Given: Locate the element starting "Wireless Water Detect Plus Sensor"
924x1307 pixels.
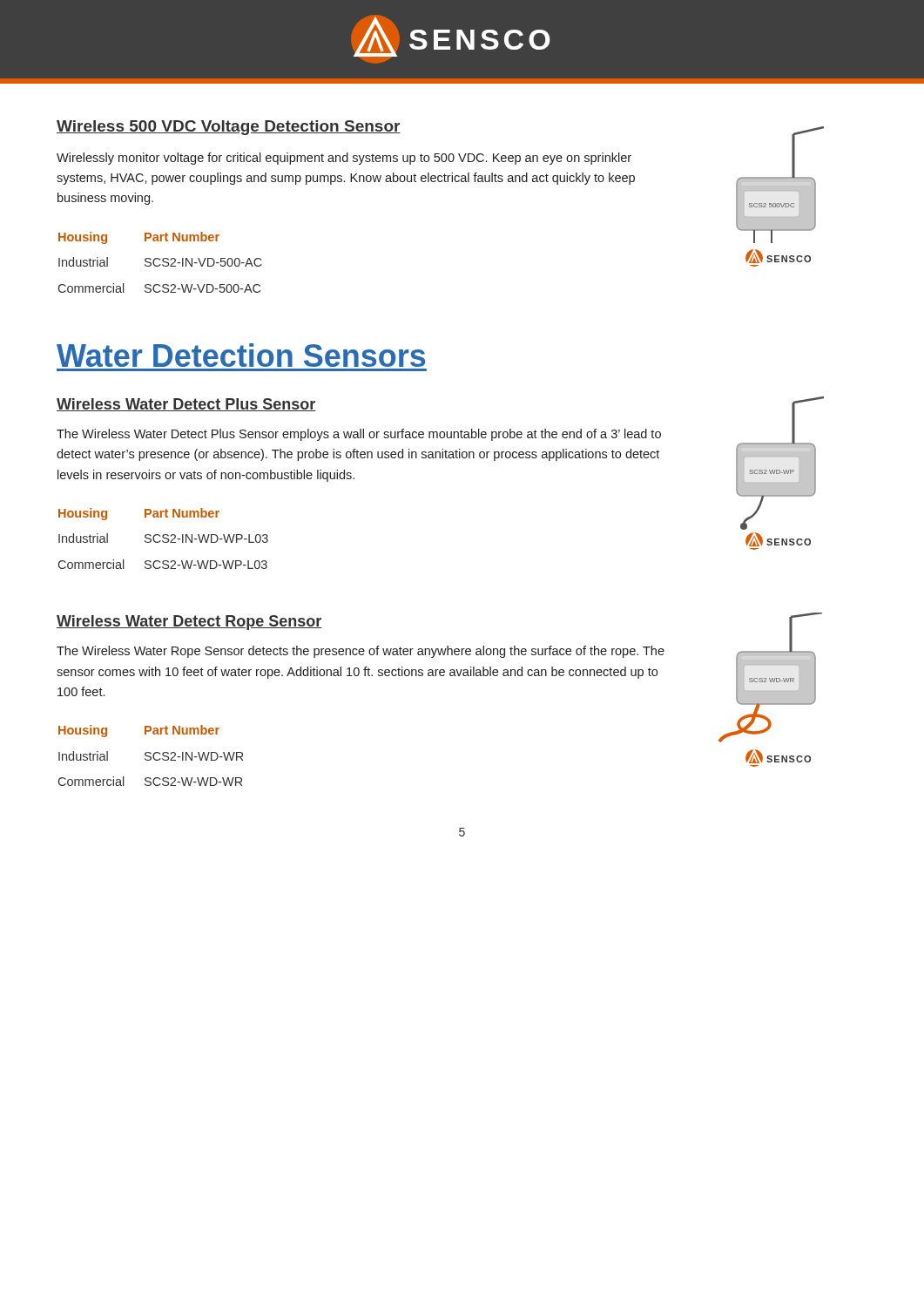Looking at the screenshot, I should [186, 404].
